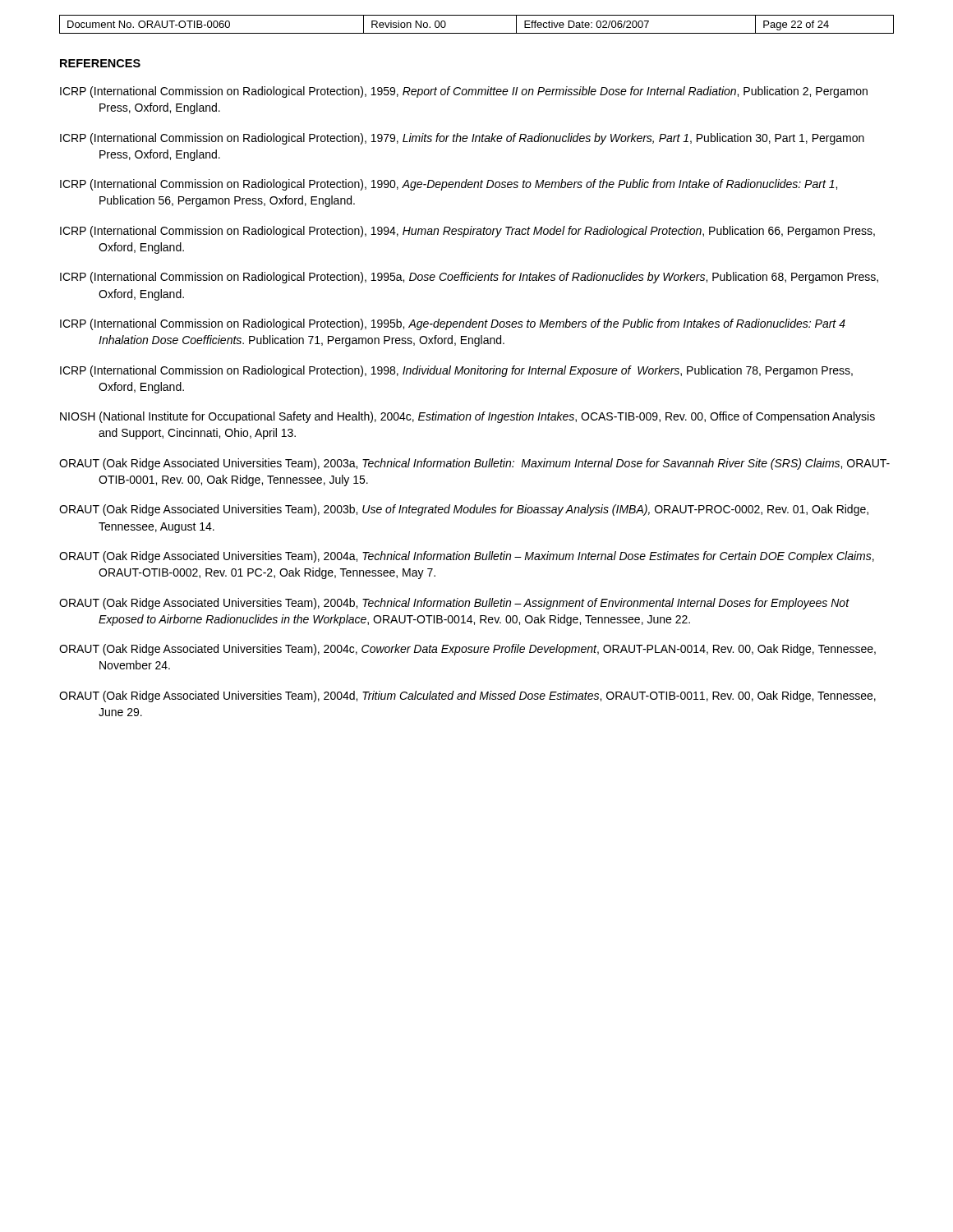
Task: Select the list item with the text "ICRP (International Commission on Radiological Protection), 1959, Report"
Action: [x=464, y=100]
